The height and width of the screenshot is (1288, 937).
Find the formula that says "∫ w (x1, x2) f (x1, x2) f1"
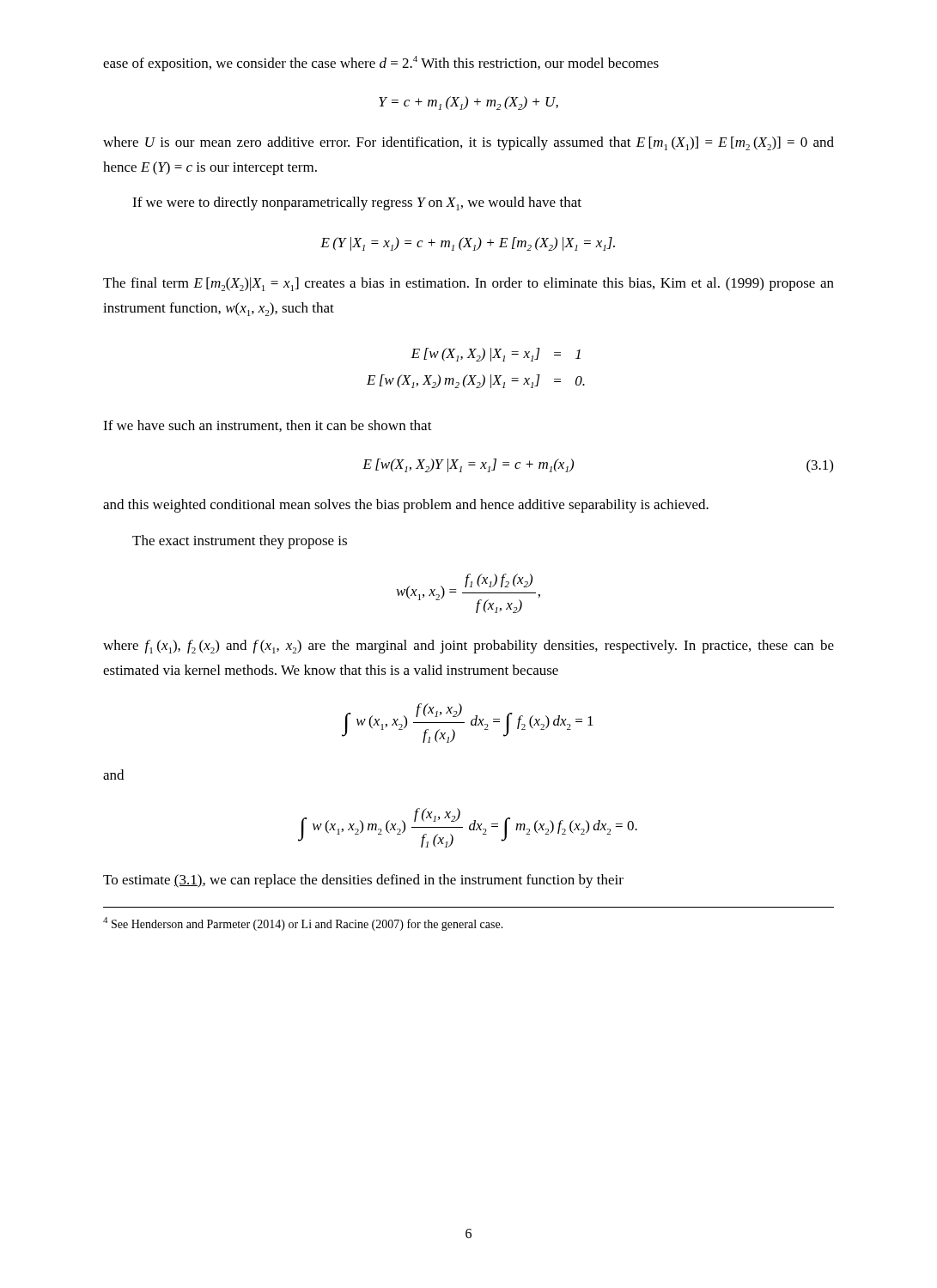coord(468,723)
